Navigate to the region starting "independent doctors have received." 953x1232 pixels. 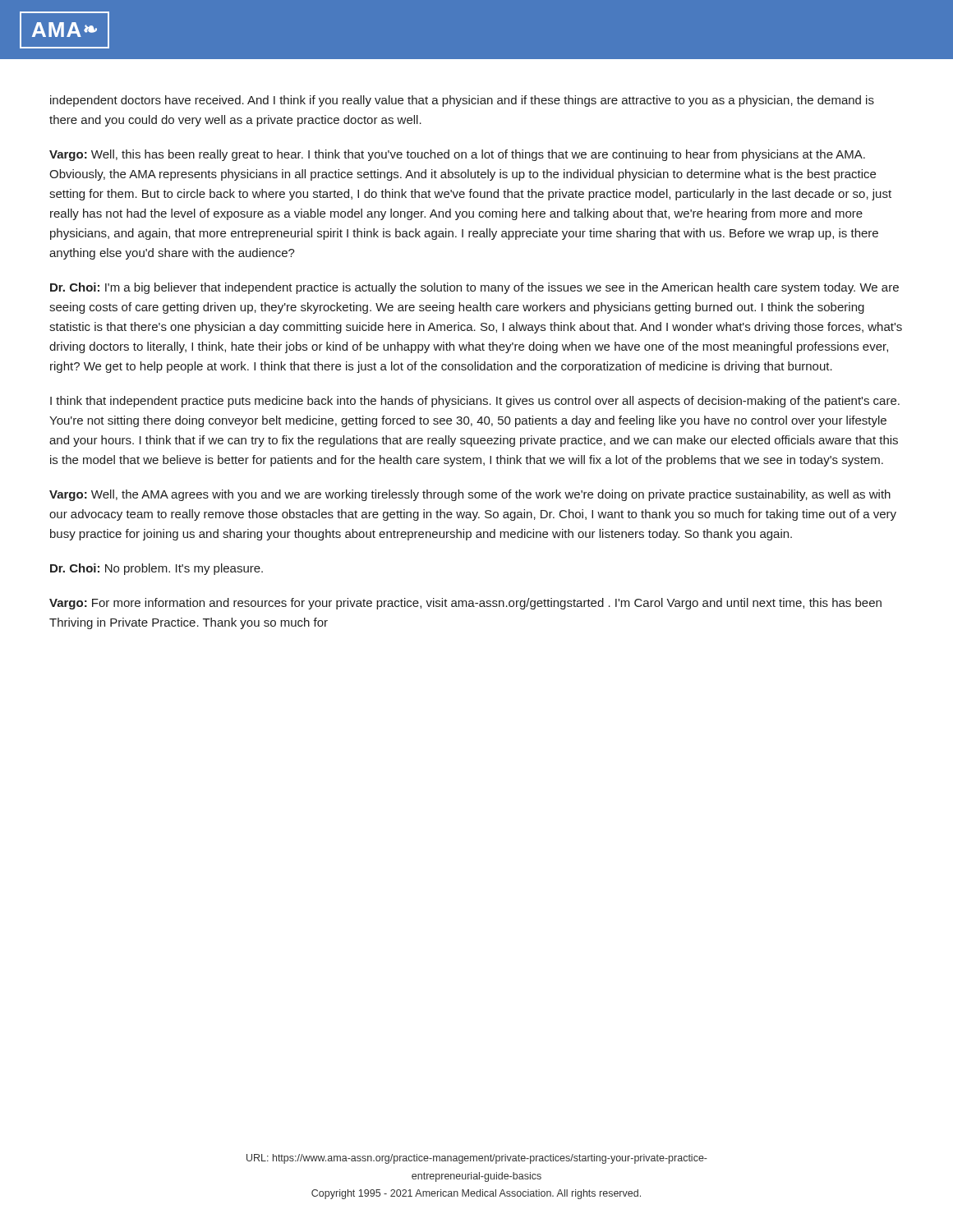[462, 110]
